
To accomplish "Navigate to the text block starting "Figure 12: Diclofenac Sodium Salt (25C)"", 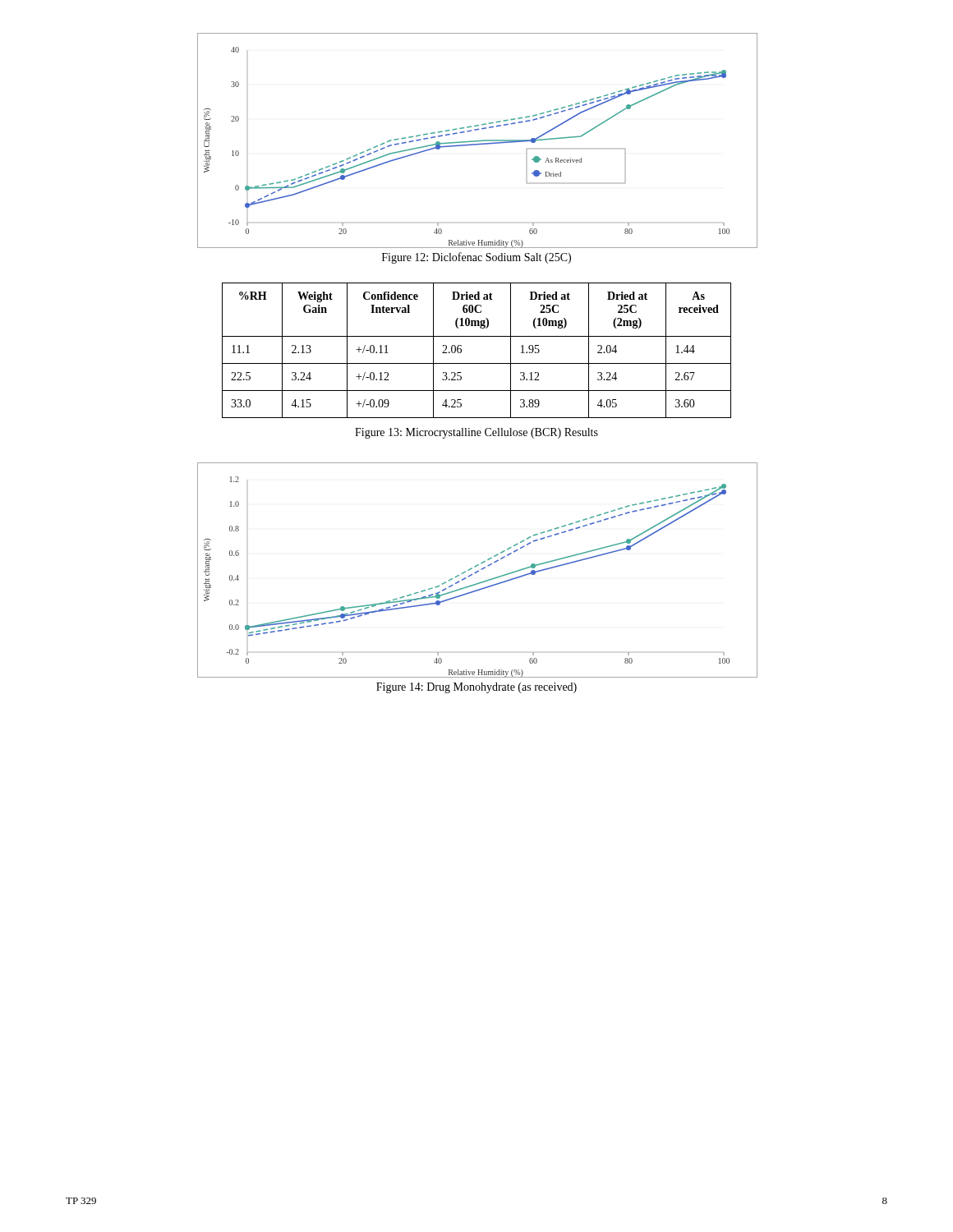I will pyautogui.click(x=476, y=257).
